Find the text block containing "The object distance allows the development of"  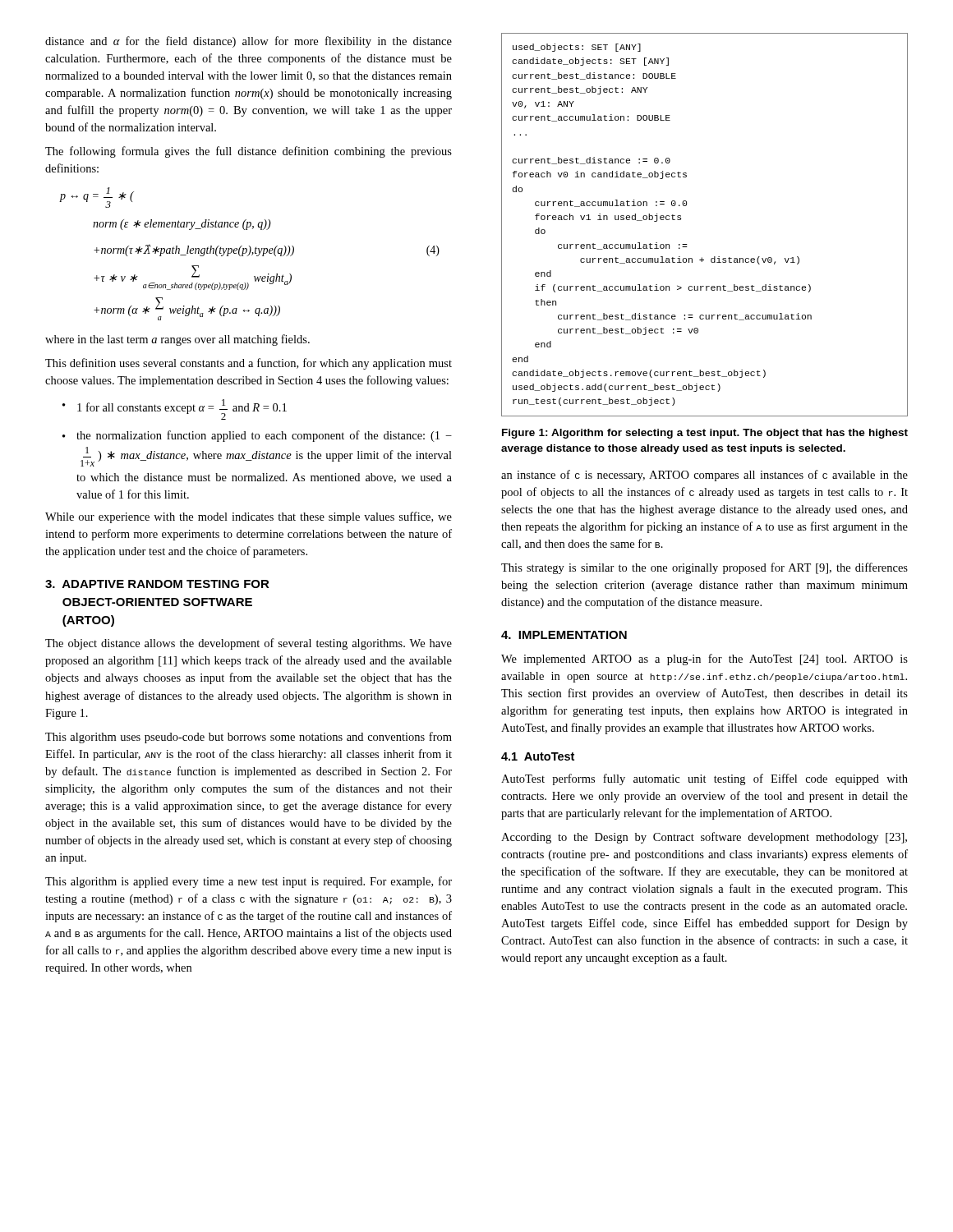click(x=248, y=678)
